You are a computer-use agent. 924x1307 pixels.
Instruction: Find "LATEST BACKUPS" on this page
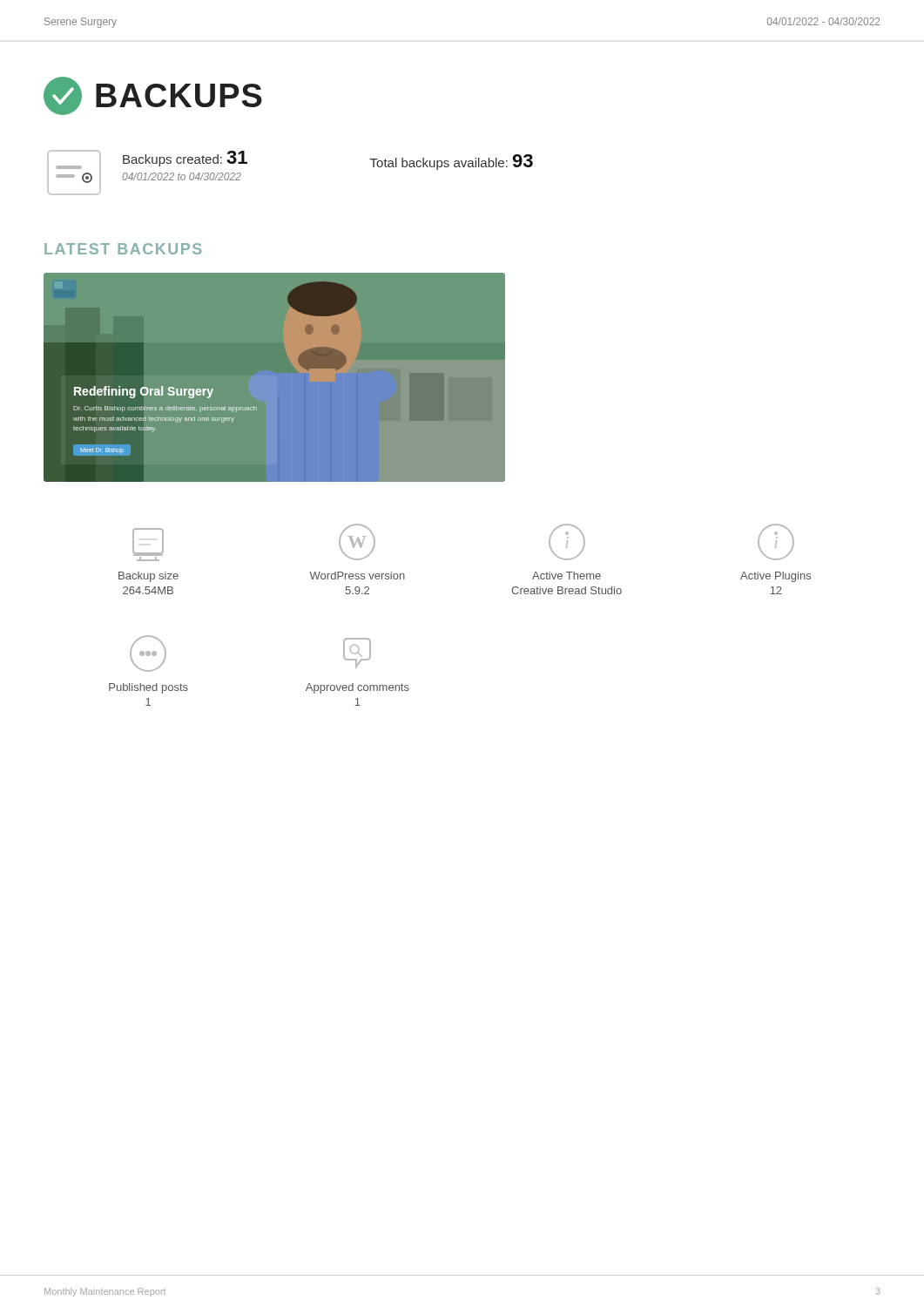[123, 249]
